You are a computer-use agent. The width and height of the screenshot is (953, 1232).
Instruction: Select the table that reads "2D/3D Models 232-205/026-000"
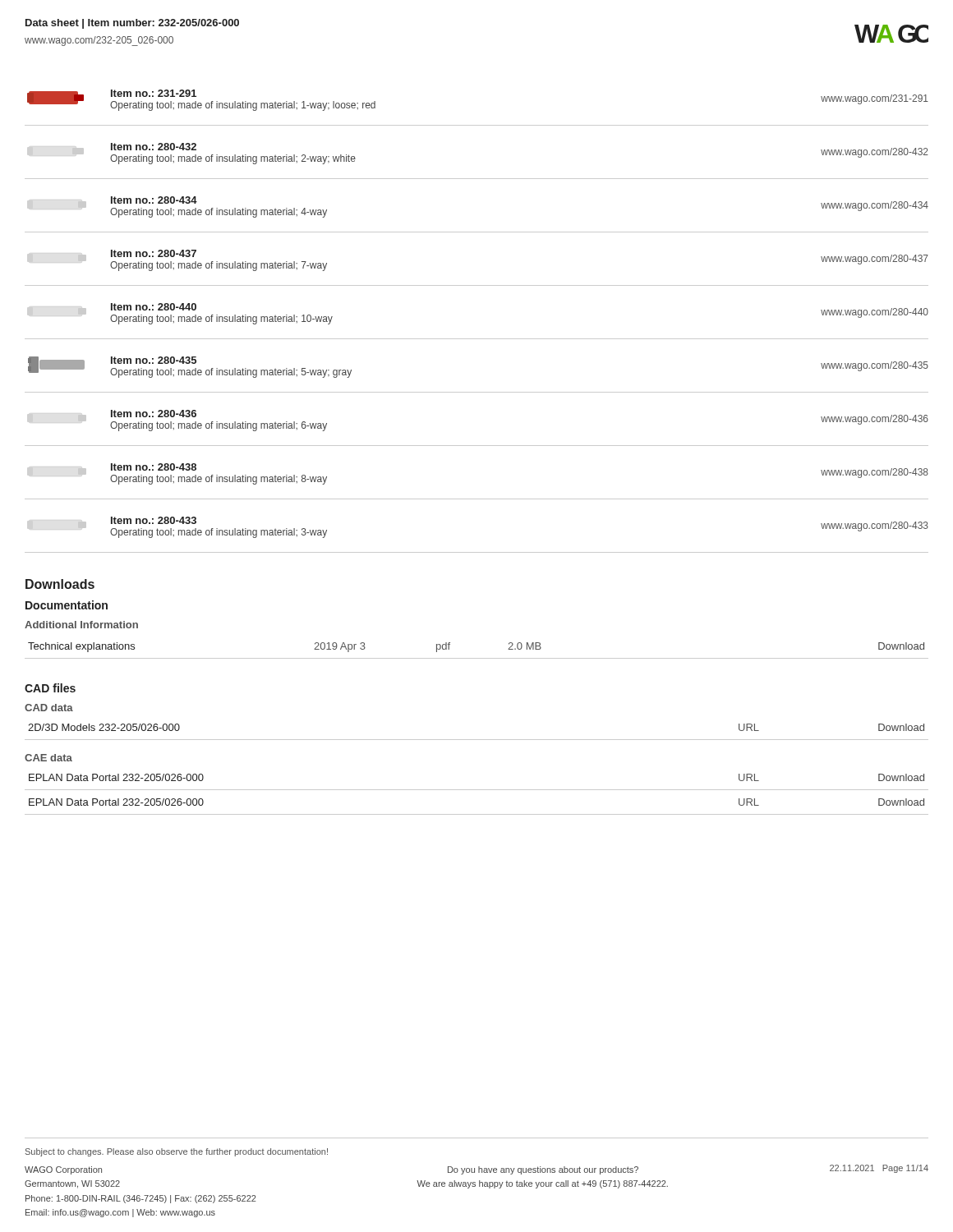click(476, 728)
